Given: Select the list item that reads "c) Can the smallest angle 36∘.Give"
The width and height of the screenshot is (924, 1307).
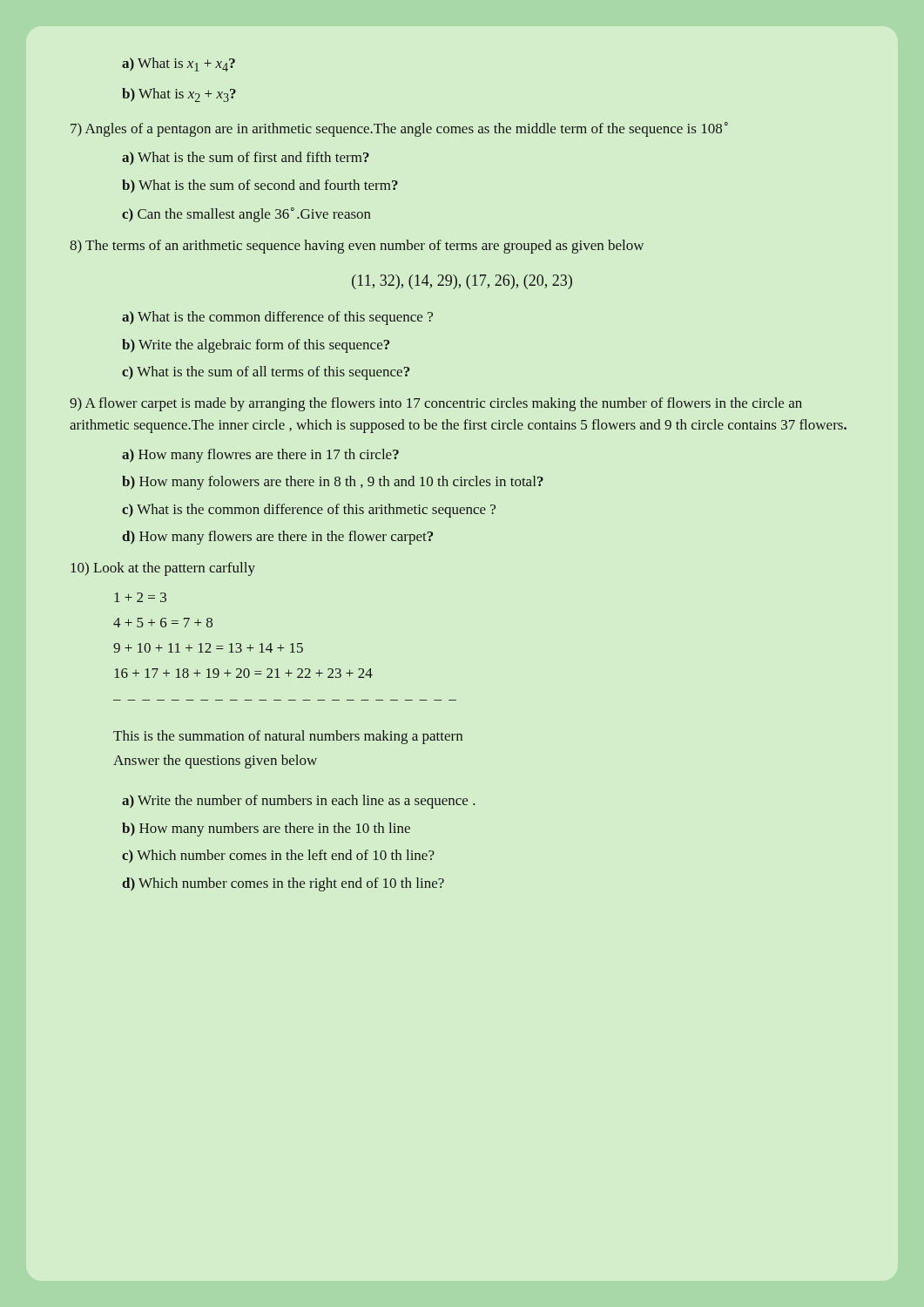Looking at the screenshot, I should tap(247, 213).
